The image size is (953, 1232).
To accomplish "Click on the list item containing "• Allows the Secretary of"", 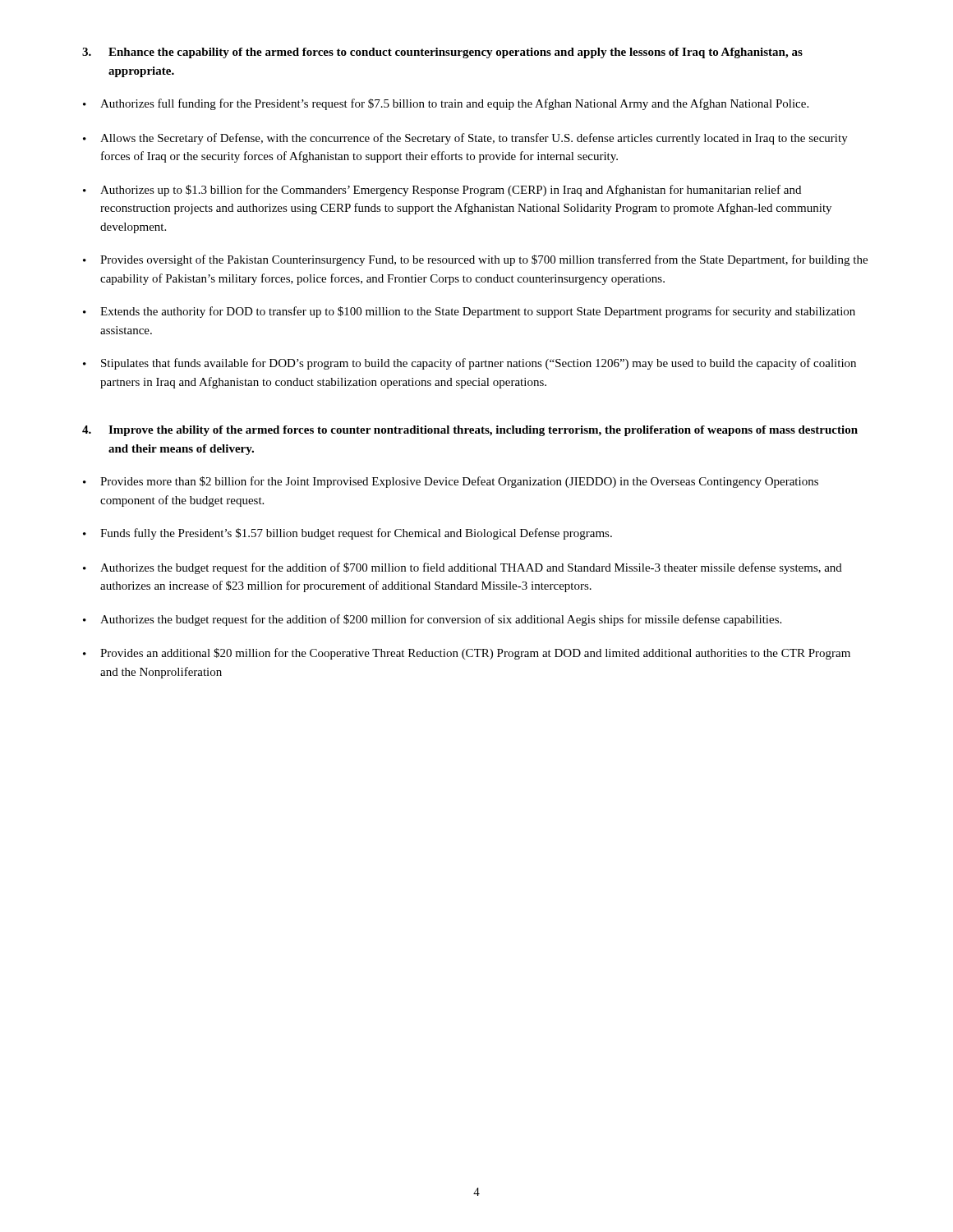I will [x=476, y=147].
